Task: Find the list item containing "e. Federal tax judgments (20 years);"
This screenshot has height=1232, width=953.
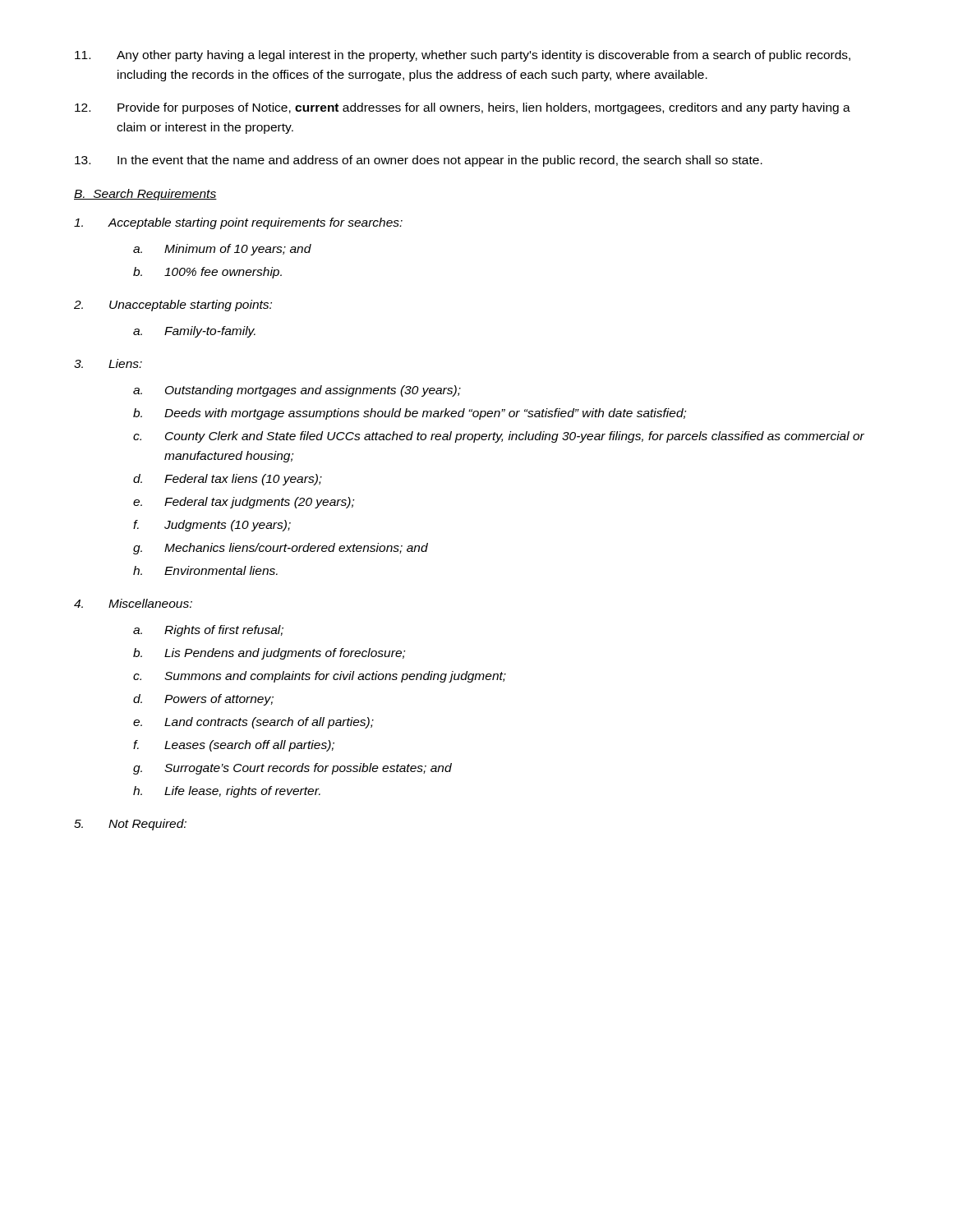Action: pos(244,503)
